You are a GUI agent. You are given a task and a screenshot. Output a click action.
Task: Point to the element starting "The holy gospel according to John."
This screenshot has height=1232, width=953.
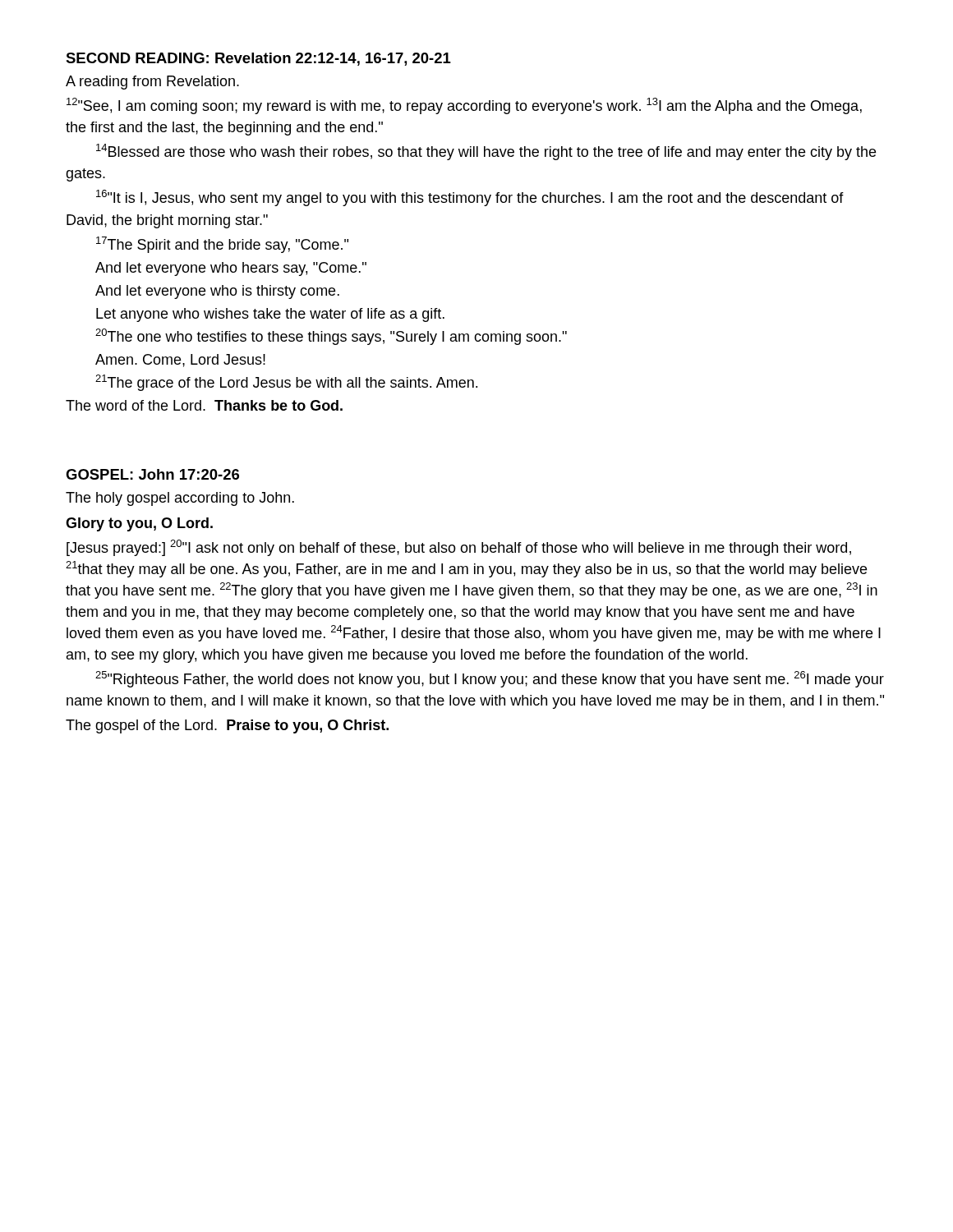click(x=180, y=498)
